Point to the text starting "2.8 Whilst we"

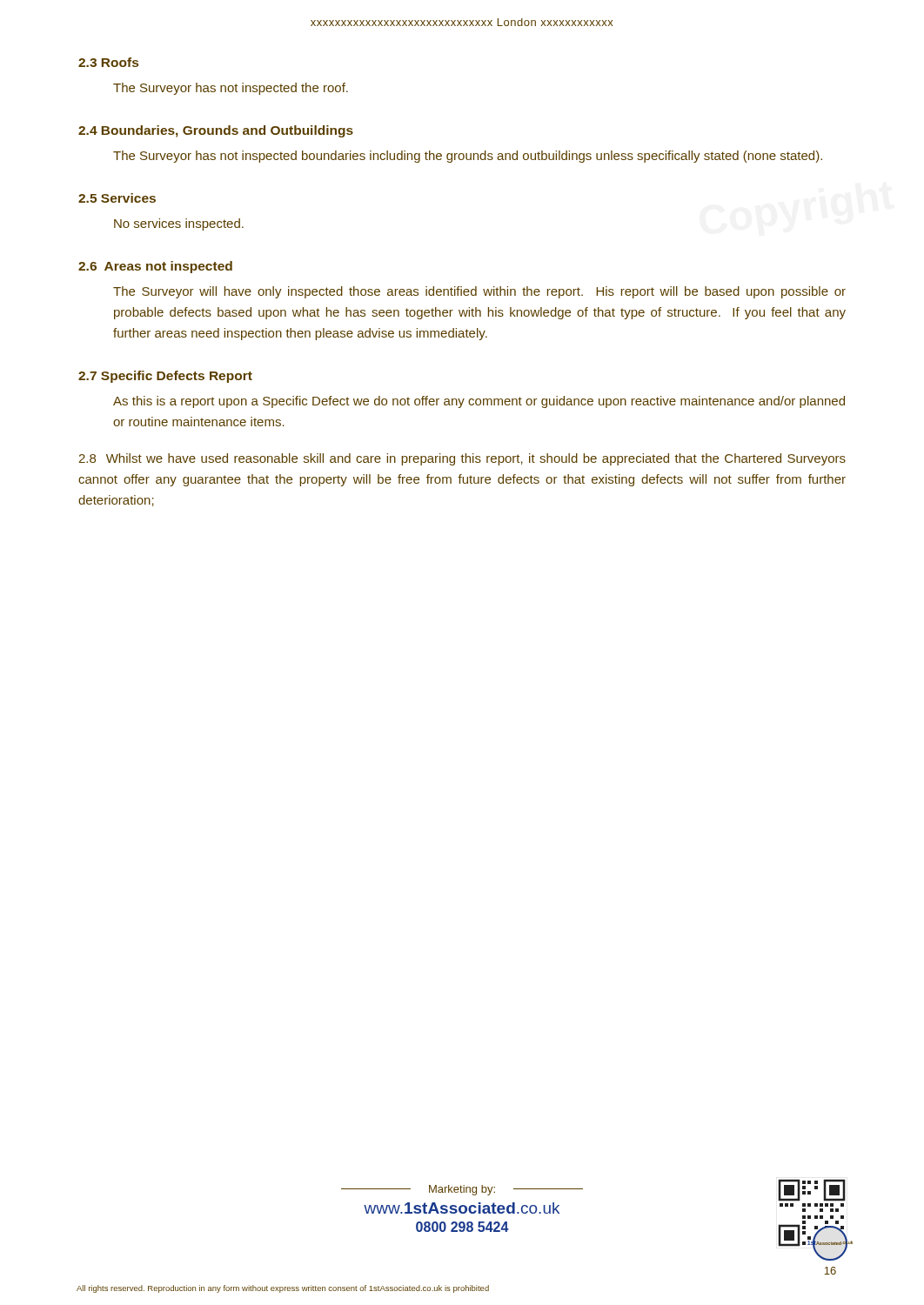click(x=462, y=479)
